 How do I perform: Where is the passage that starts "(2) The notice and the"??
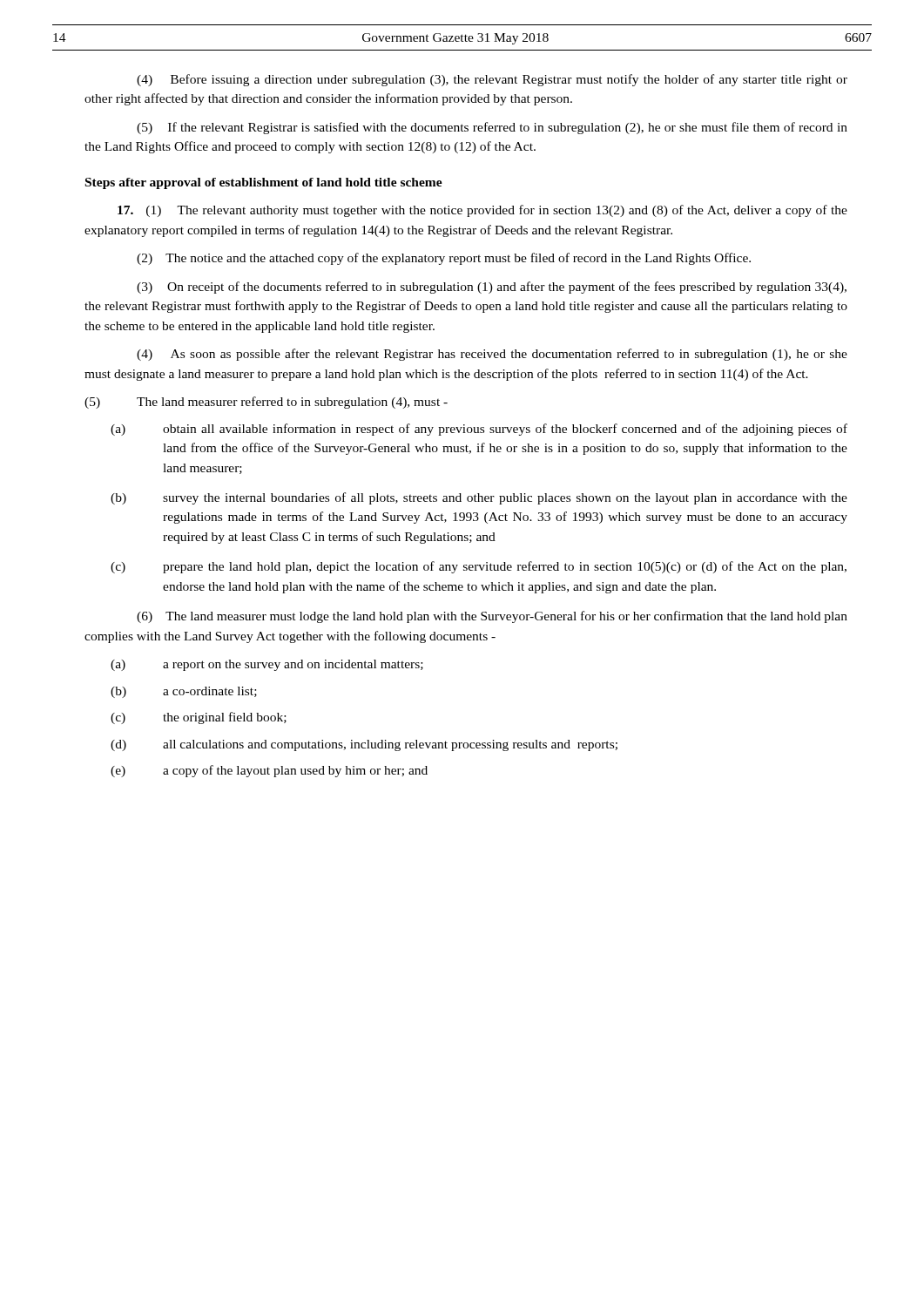[x=444, y=258]
